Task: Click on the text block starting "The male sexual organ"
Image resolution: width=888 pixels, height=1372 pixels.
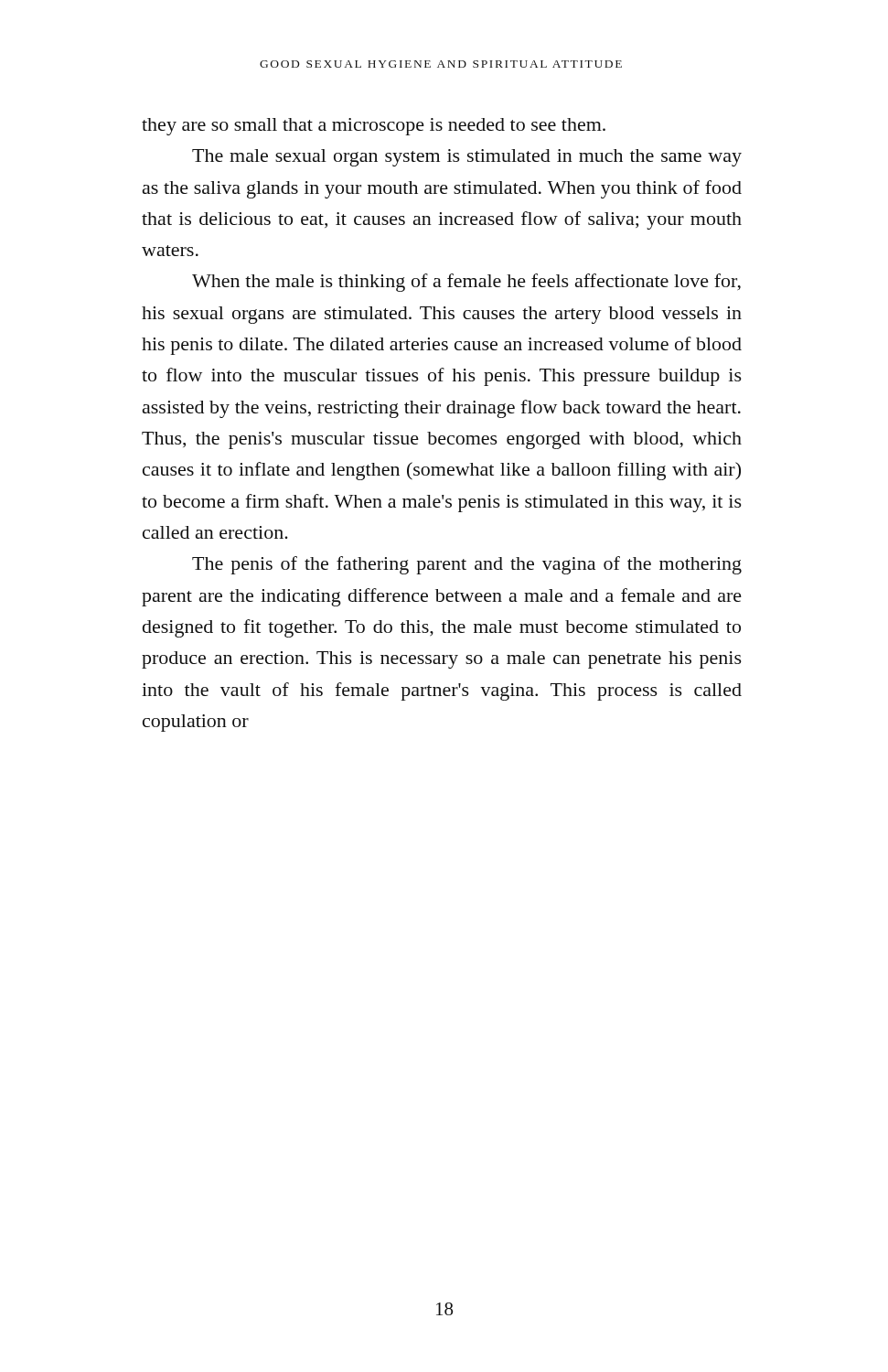Action: coord(442,203)
